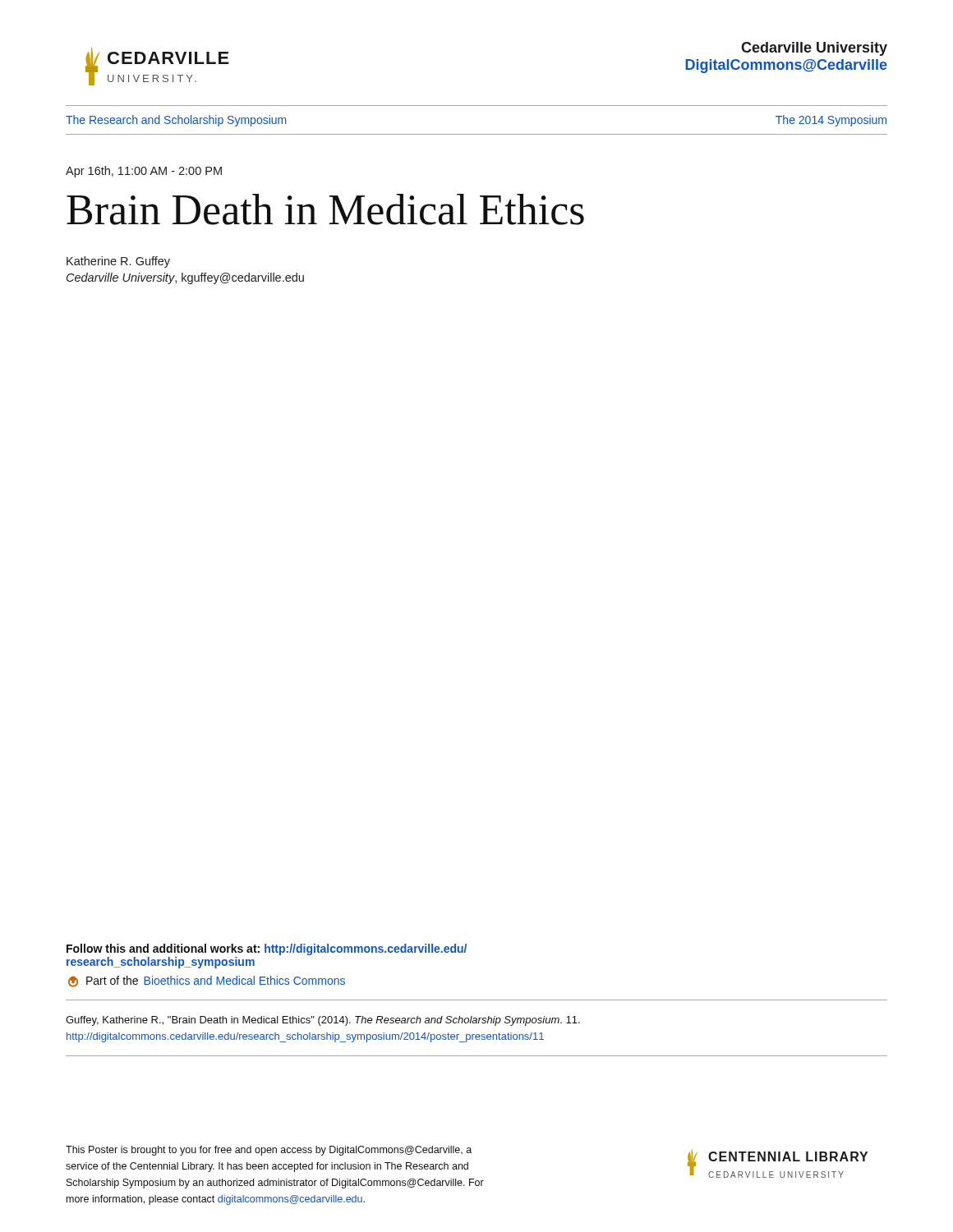
Task: Locate the text that says "The 2014 Symposium"
Action: tap(831, 120)
